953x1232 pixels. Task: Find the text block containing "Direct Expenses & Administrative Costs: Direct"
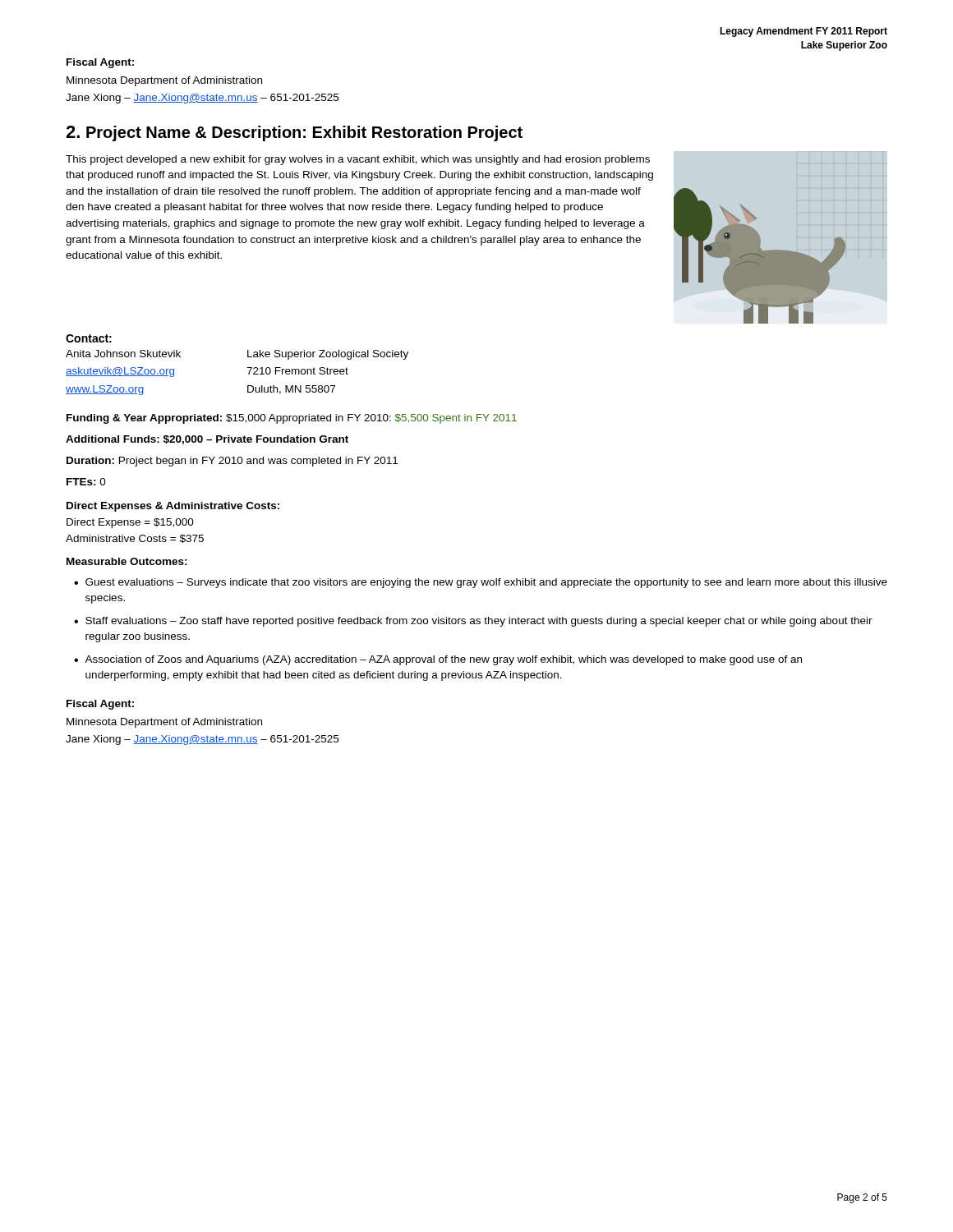(x=173, y=522)
